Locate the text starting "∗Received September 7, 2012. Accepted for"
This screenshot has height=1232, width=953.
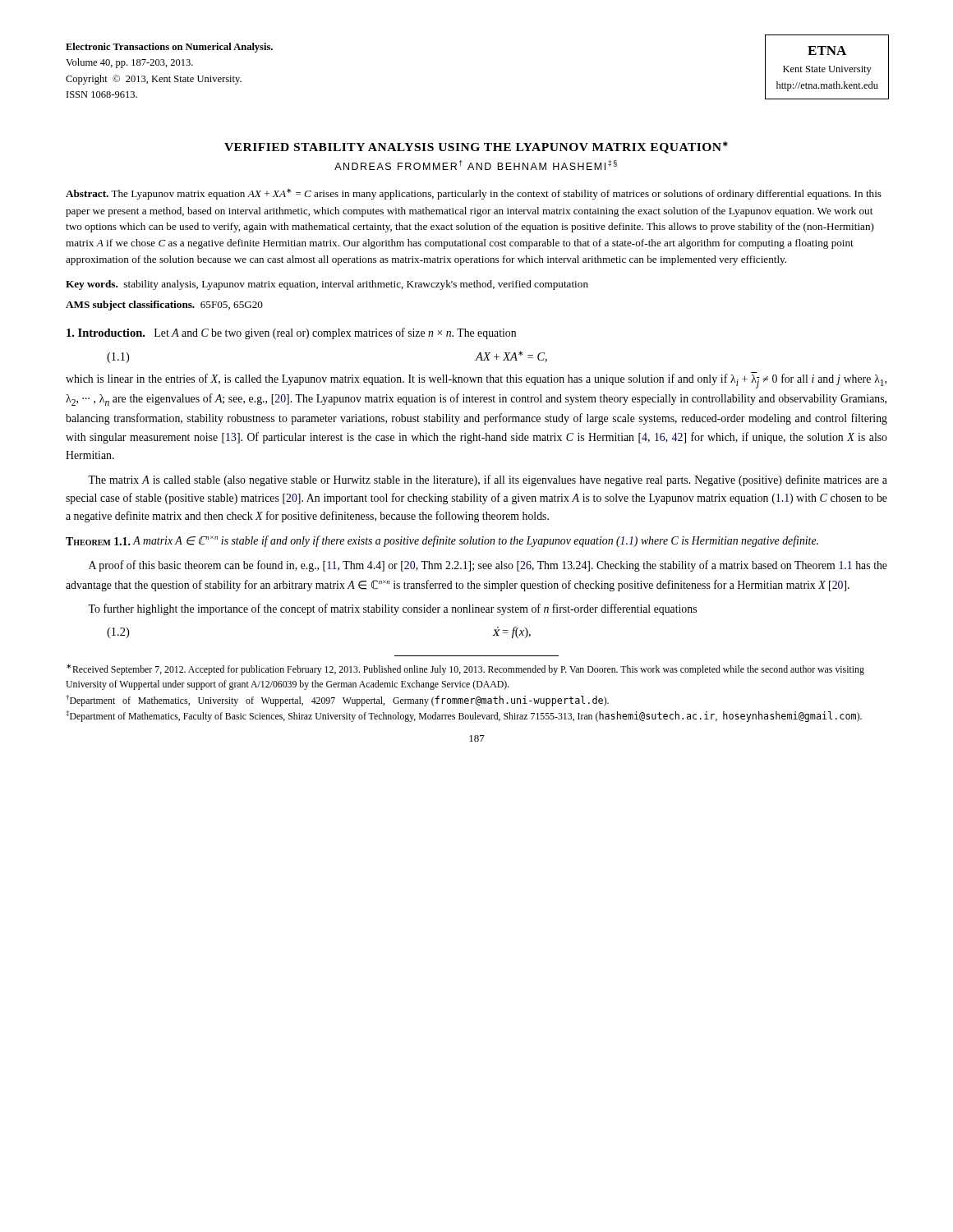click(465, 692)
